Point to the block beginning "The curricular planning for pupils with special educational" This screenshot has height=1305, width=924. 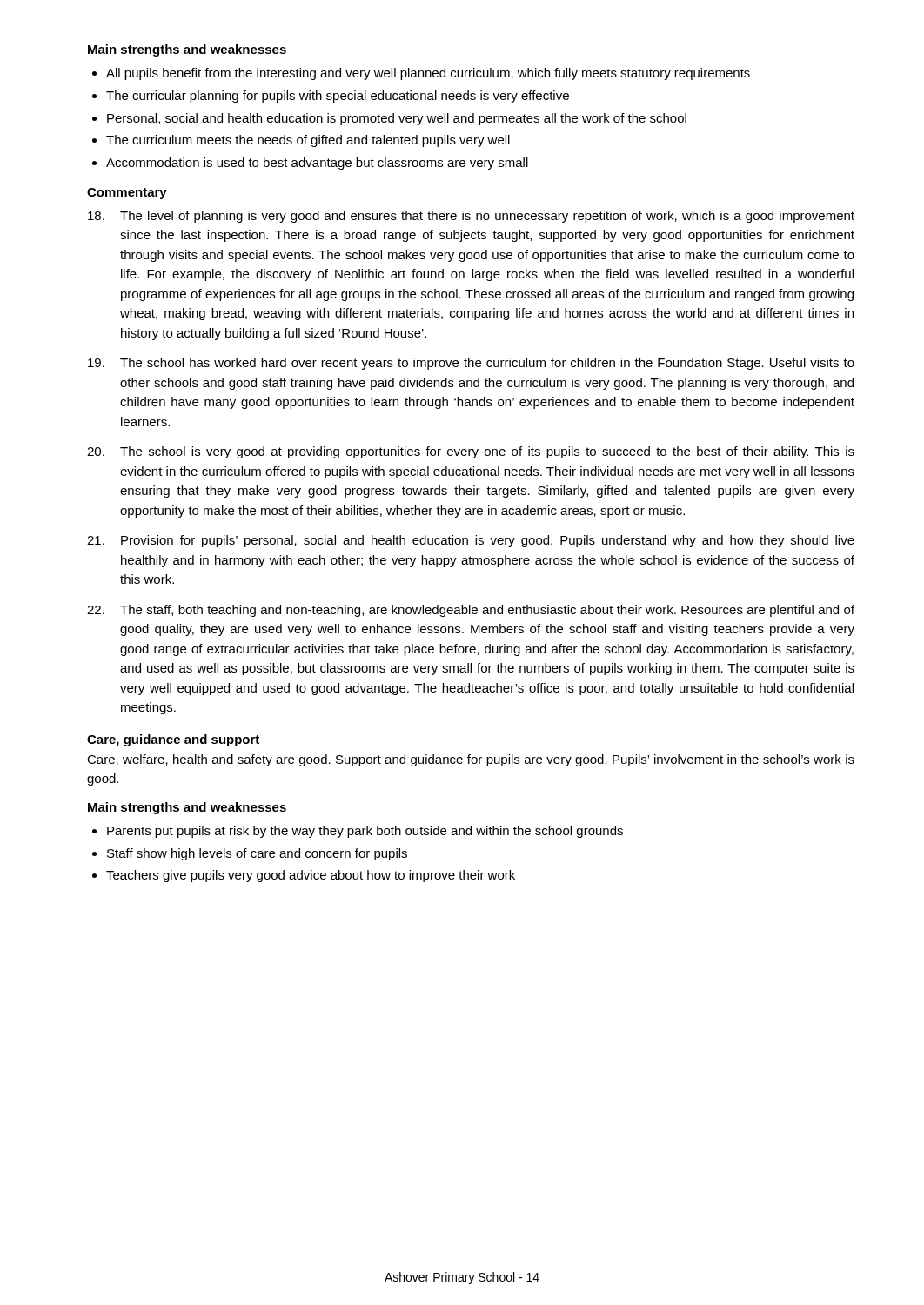pyautogui.click(x=338, y=95)
